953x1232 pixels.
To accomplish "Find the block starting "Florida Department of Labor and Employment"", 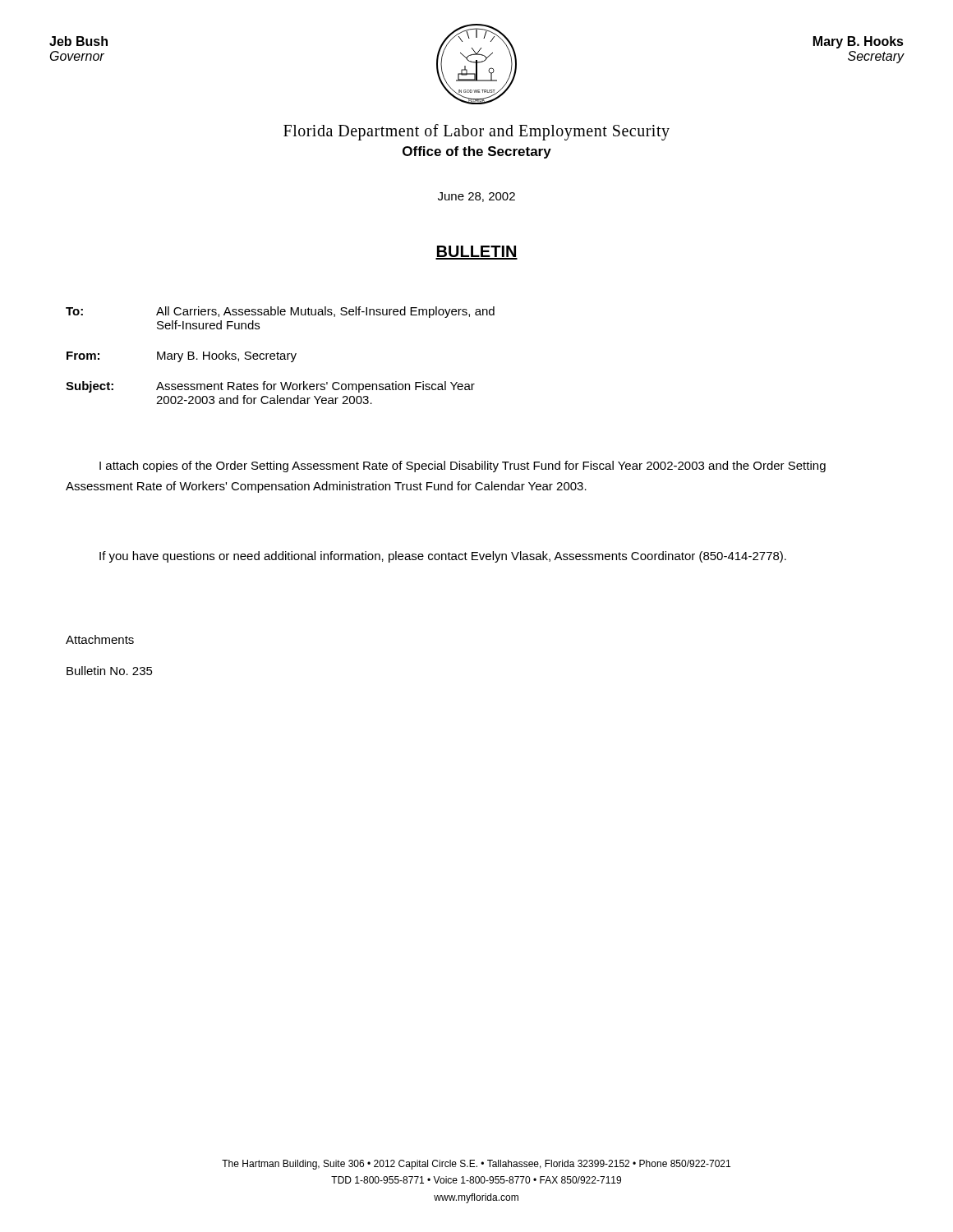I will [476, 141].
